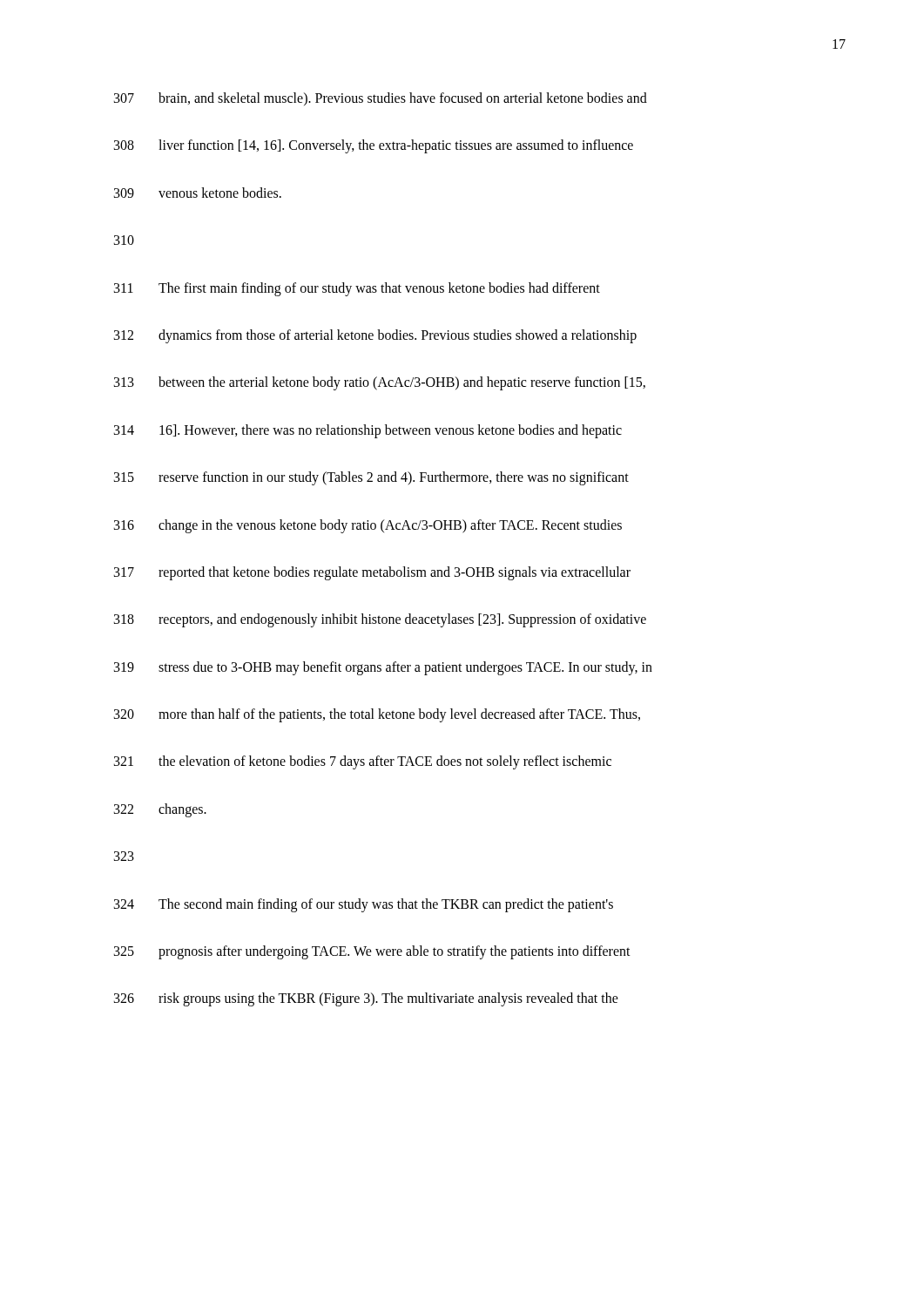
Task: Find the text block with the text "320 more than half of the patients,"
Action: tap(377, 715)
